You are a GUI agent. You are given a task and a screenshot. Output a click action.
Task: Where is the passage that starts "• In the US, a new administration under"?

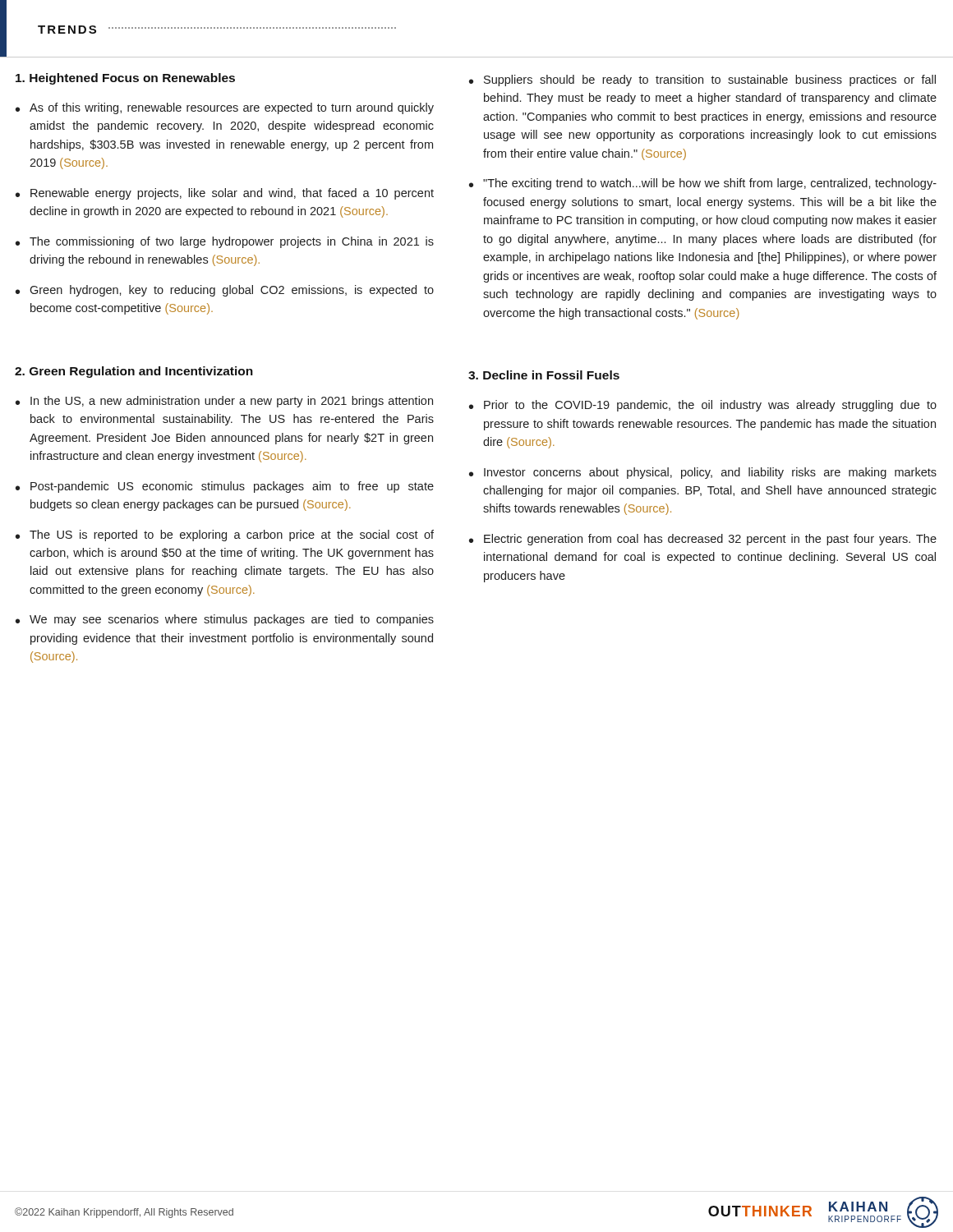pyautogui.click(x=224, y=428)
